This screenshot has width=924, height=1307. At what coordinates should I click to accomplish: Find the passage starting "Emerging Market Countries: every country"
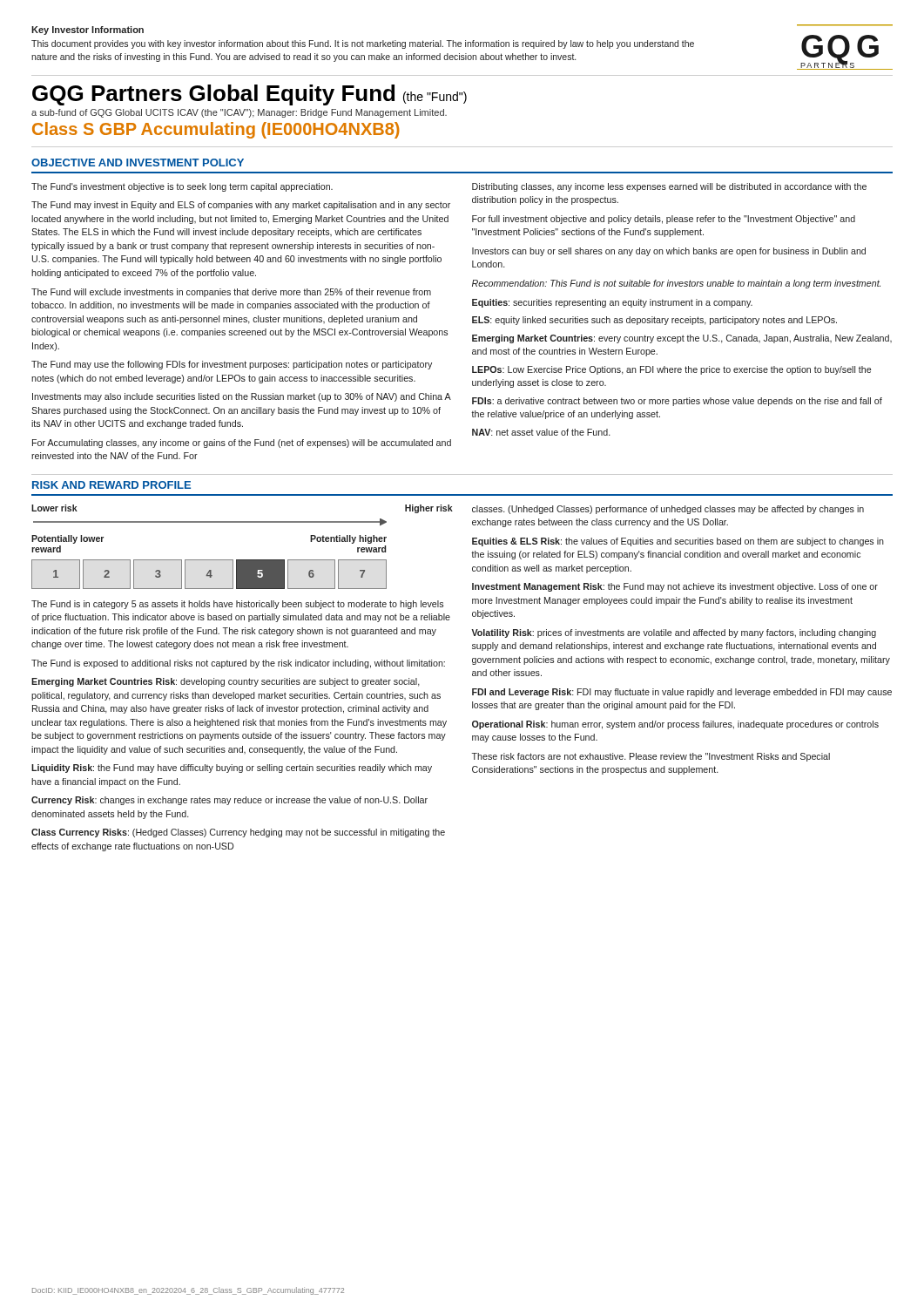(x=682, y=345)
